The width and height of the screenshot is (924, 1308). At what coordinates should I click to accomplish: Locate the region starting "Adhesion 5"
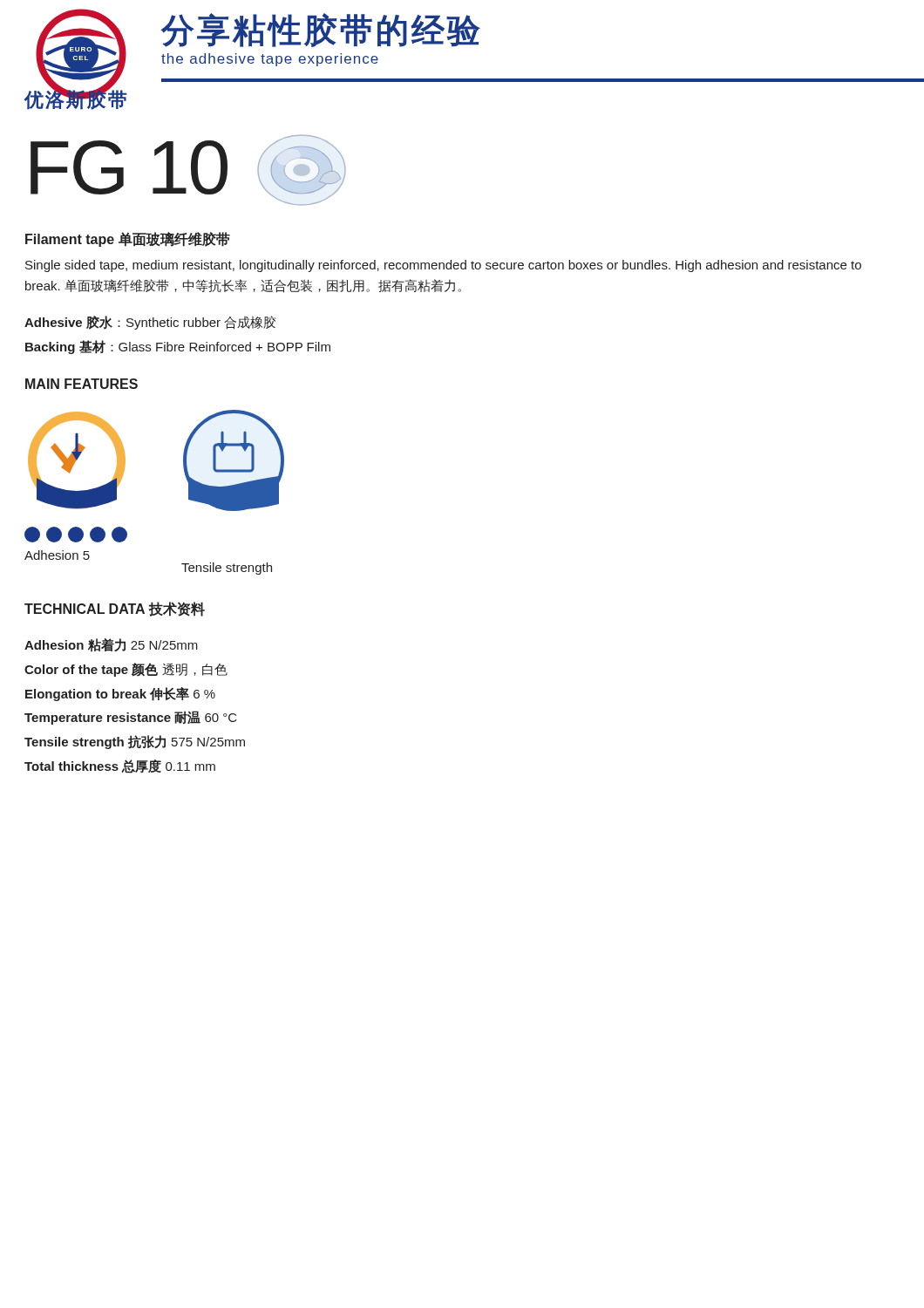tap(57, 555)
